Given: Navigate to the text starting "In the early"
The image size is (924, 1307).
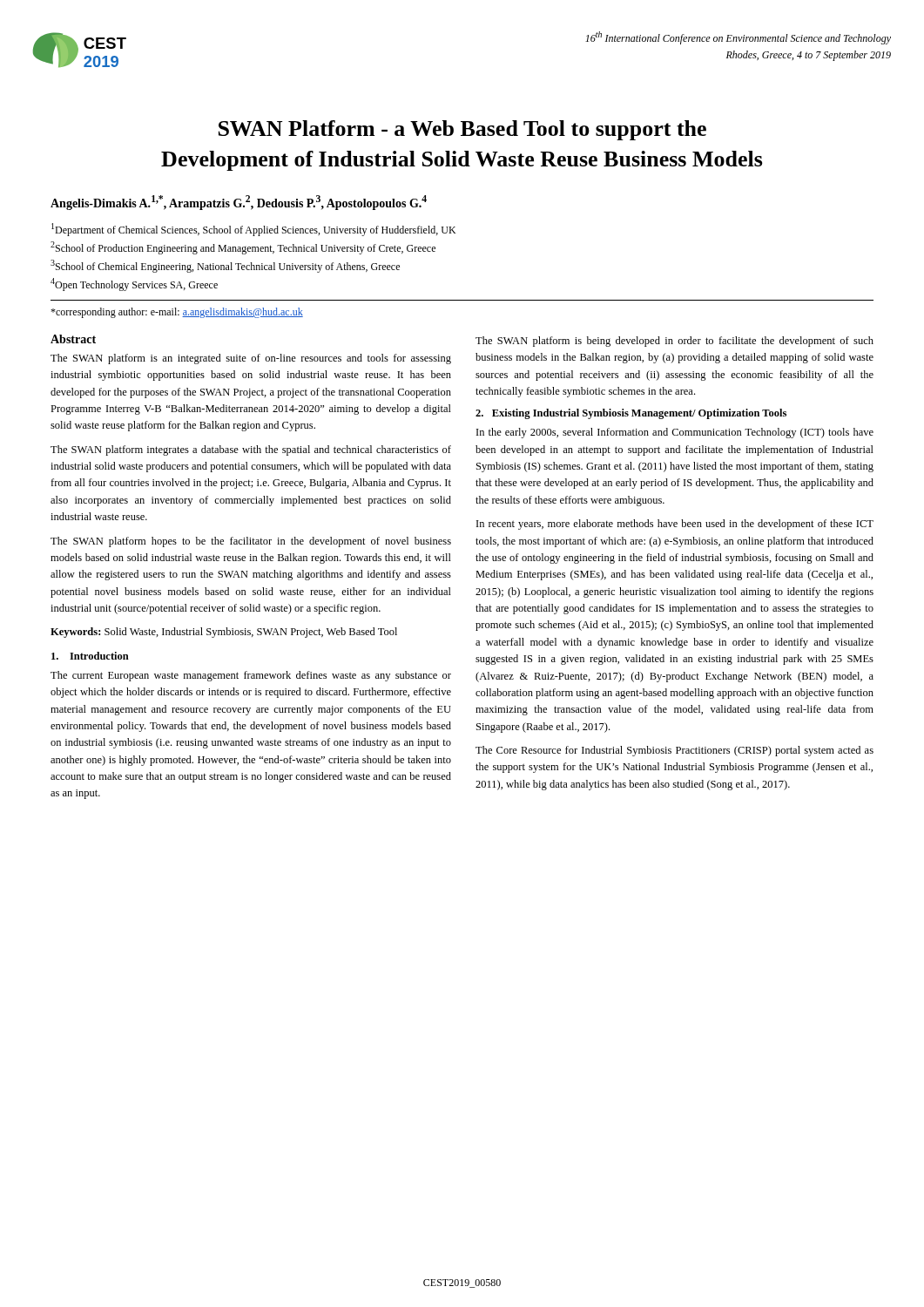Looking at the screenshot, I should click(x=674, y=466).
